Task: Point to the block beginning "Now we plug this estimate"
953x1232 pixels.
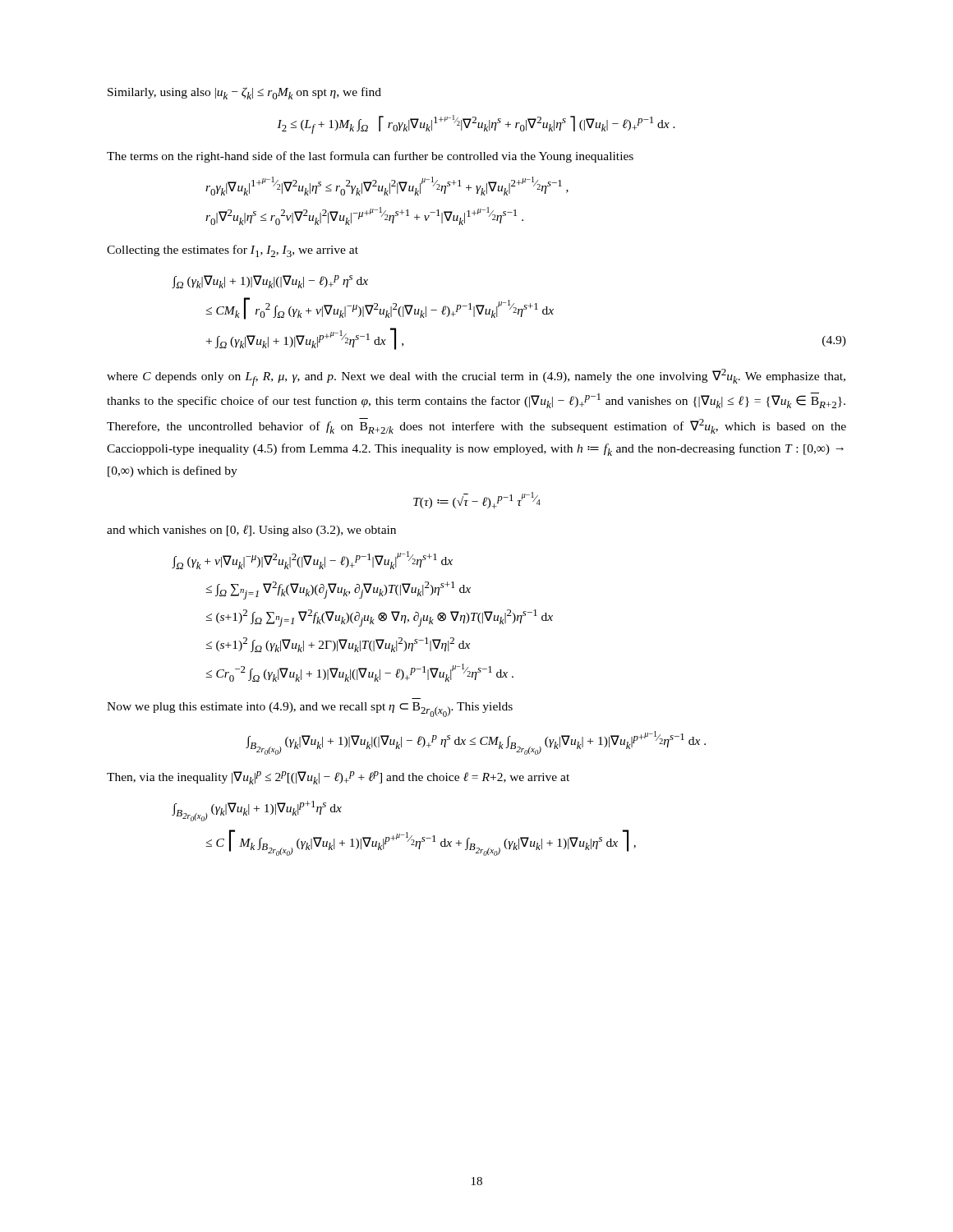Action: coord(310,709)
